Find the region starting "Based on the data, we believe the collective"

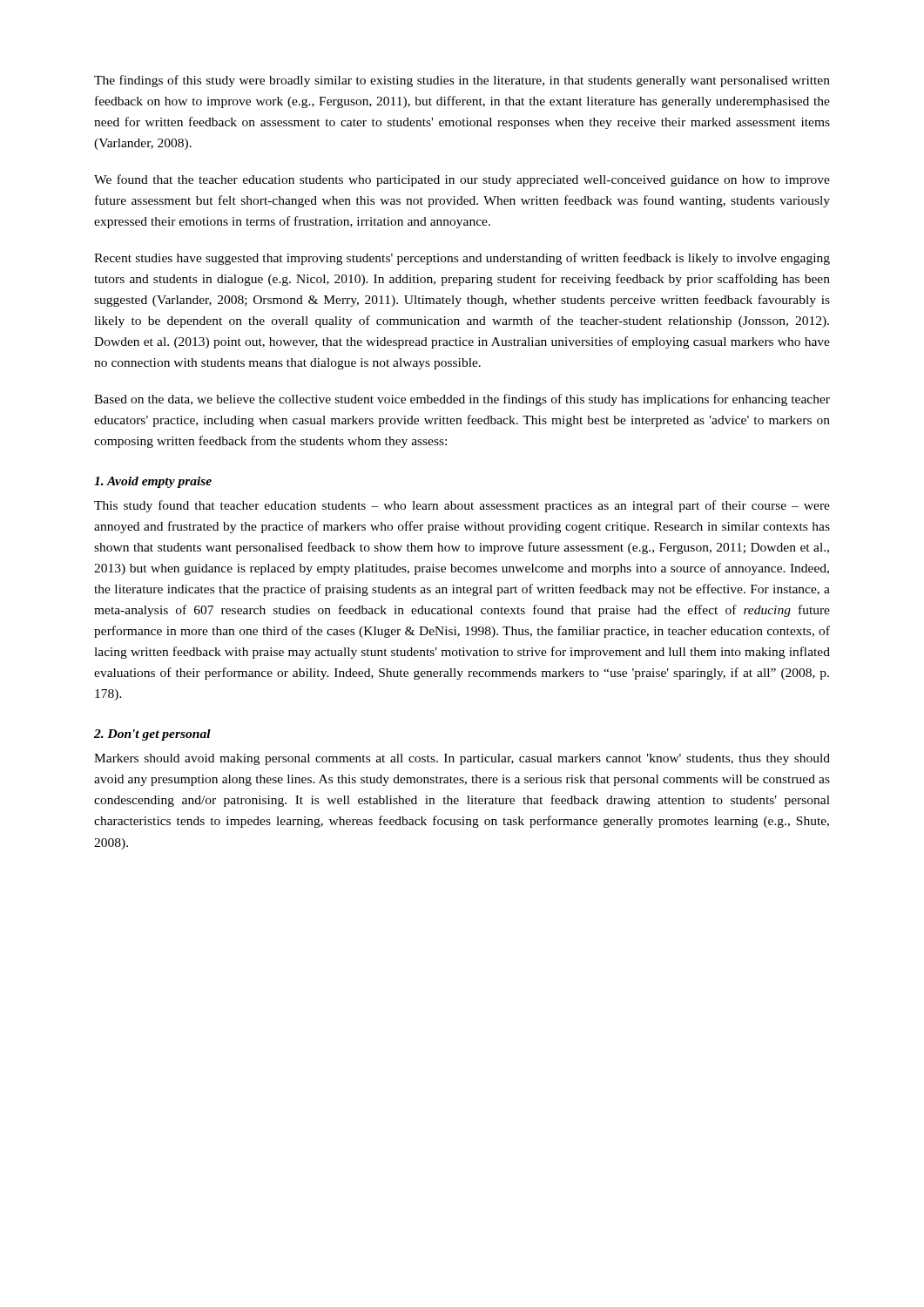point(462,420)
